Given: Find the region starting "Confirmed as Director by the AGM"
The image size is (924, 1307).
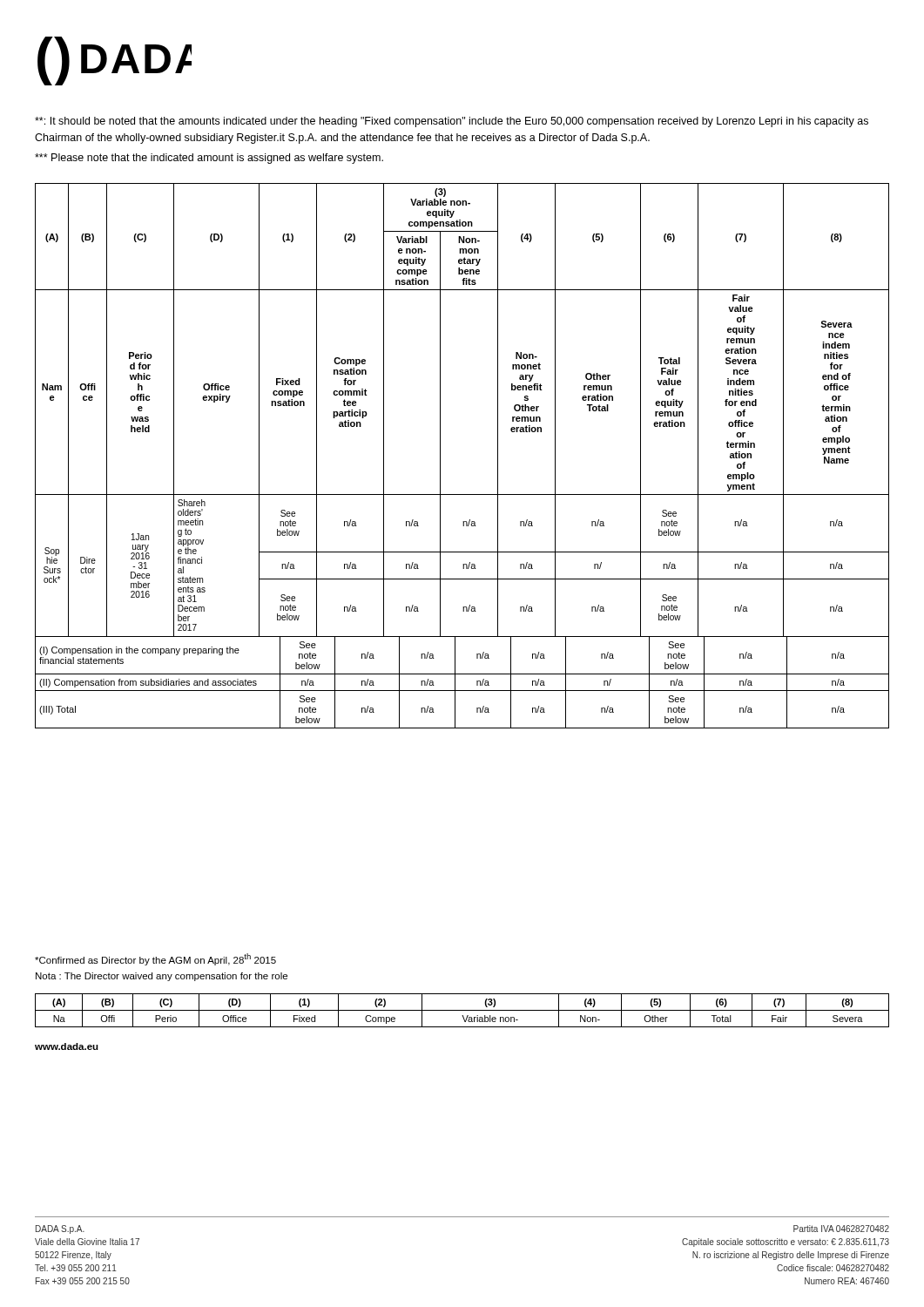Looking at the screenshot, I should tap(161, 967).
